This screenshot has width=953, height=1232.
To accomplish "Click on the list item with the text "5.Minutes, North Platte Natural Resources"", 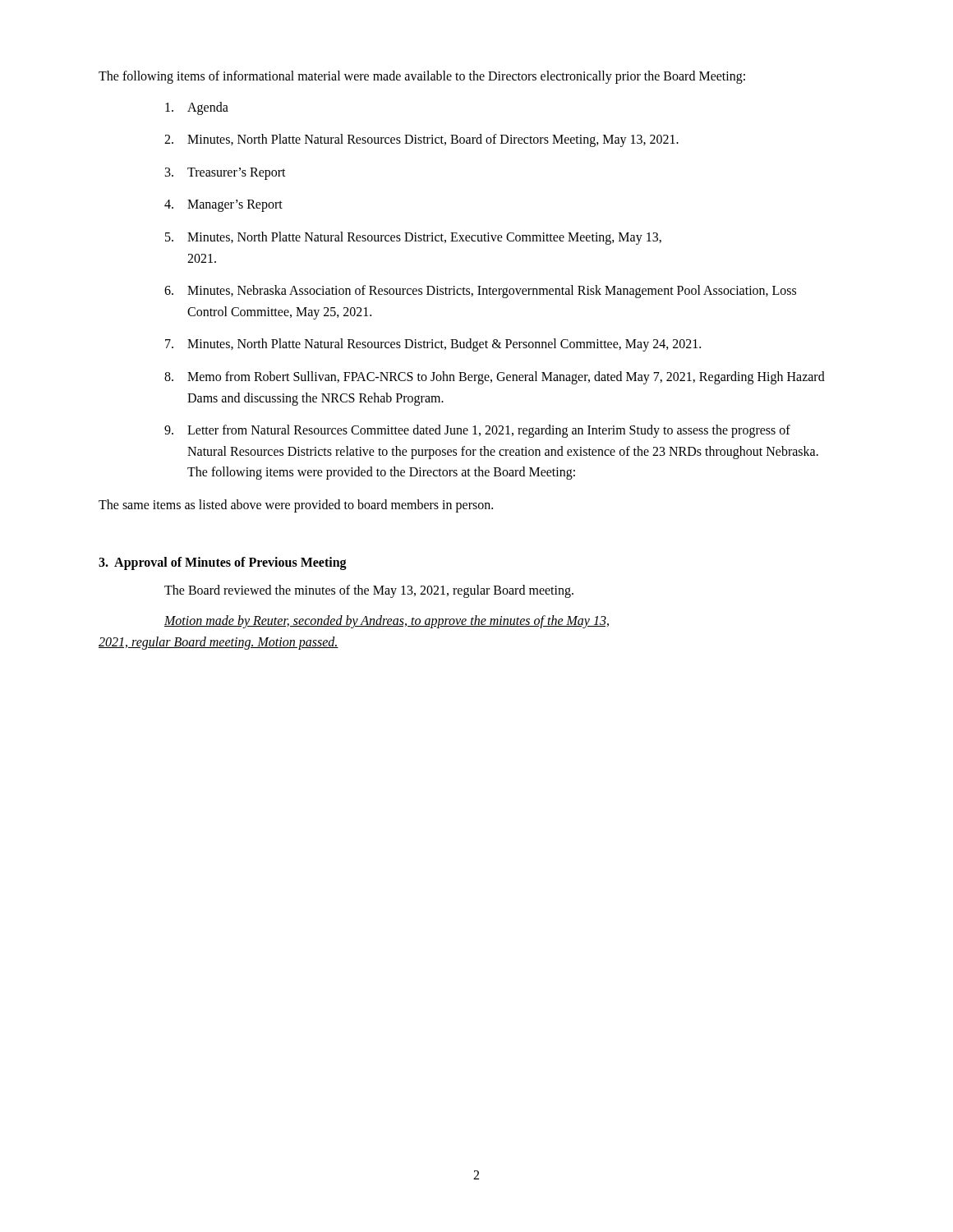I will 496,248.
